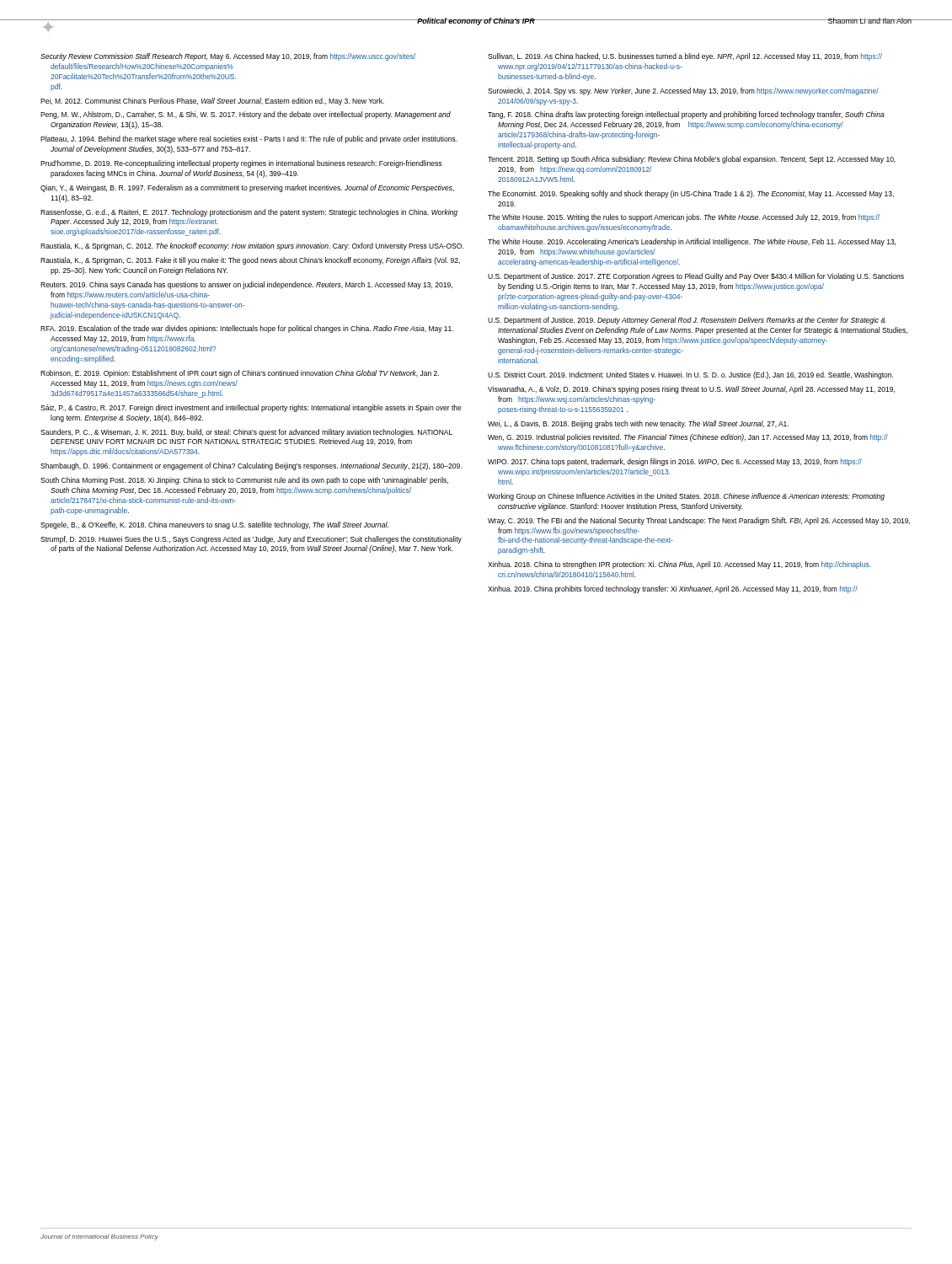
Task: Find the passage starting "The Economist. 2019. Speaking"
Action: (691, 199)
